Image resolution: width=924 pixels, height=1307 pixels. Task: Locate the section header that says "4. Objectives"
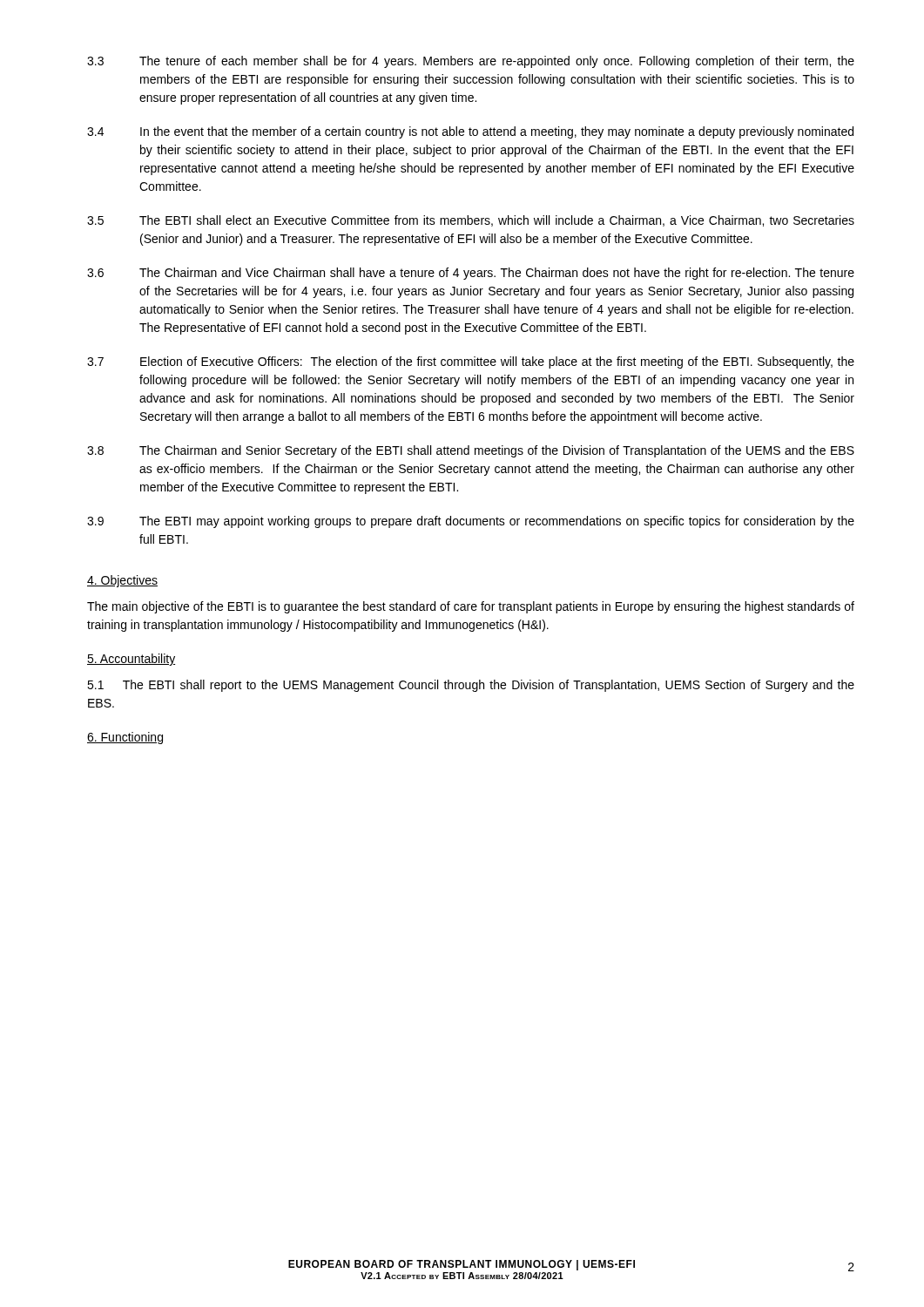122,580
